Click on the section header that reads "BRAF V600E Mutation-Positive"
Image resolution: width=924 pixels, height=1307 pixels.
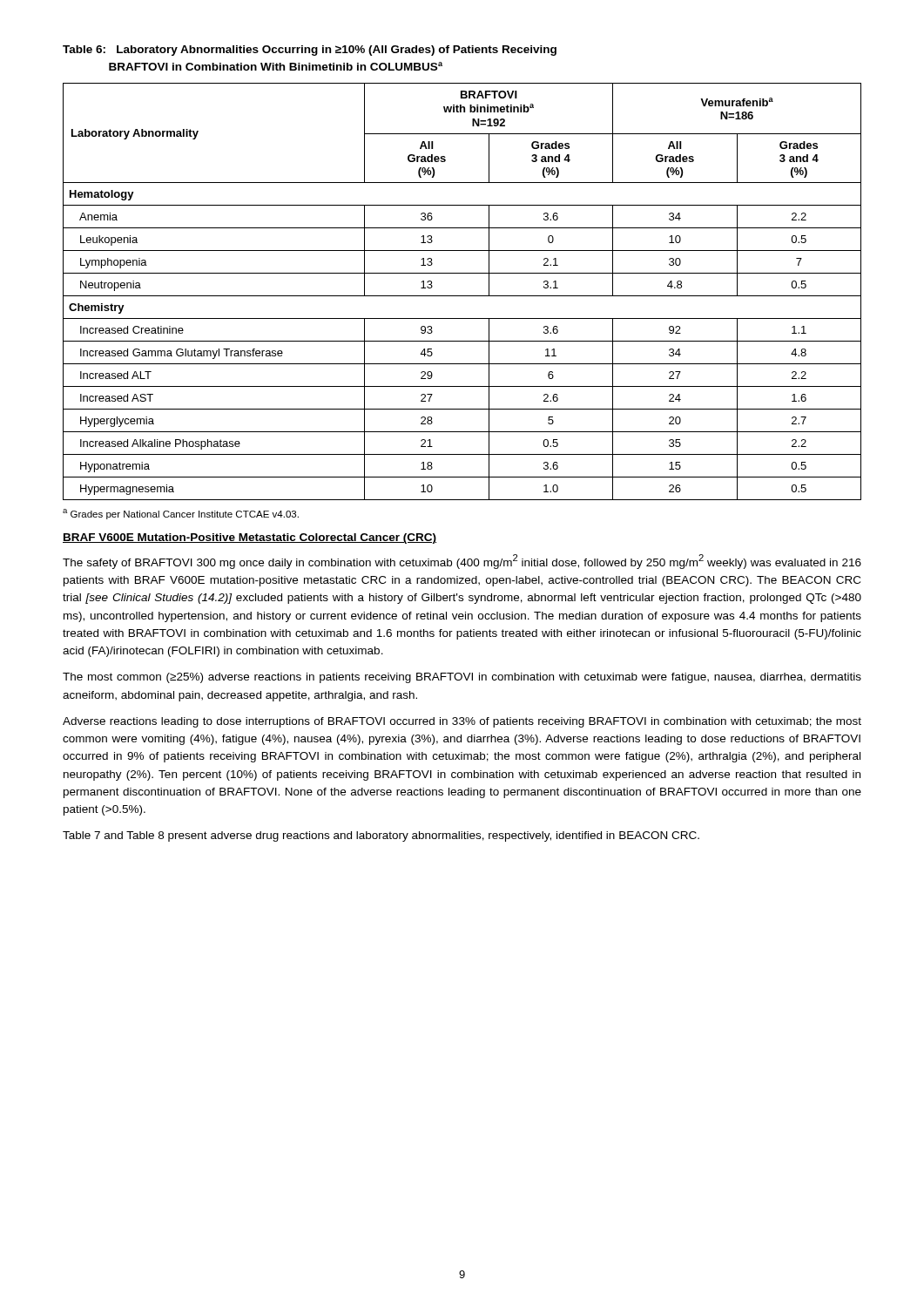coord(250,538)
